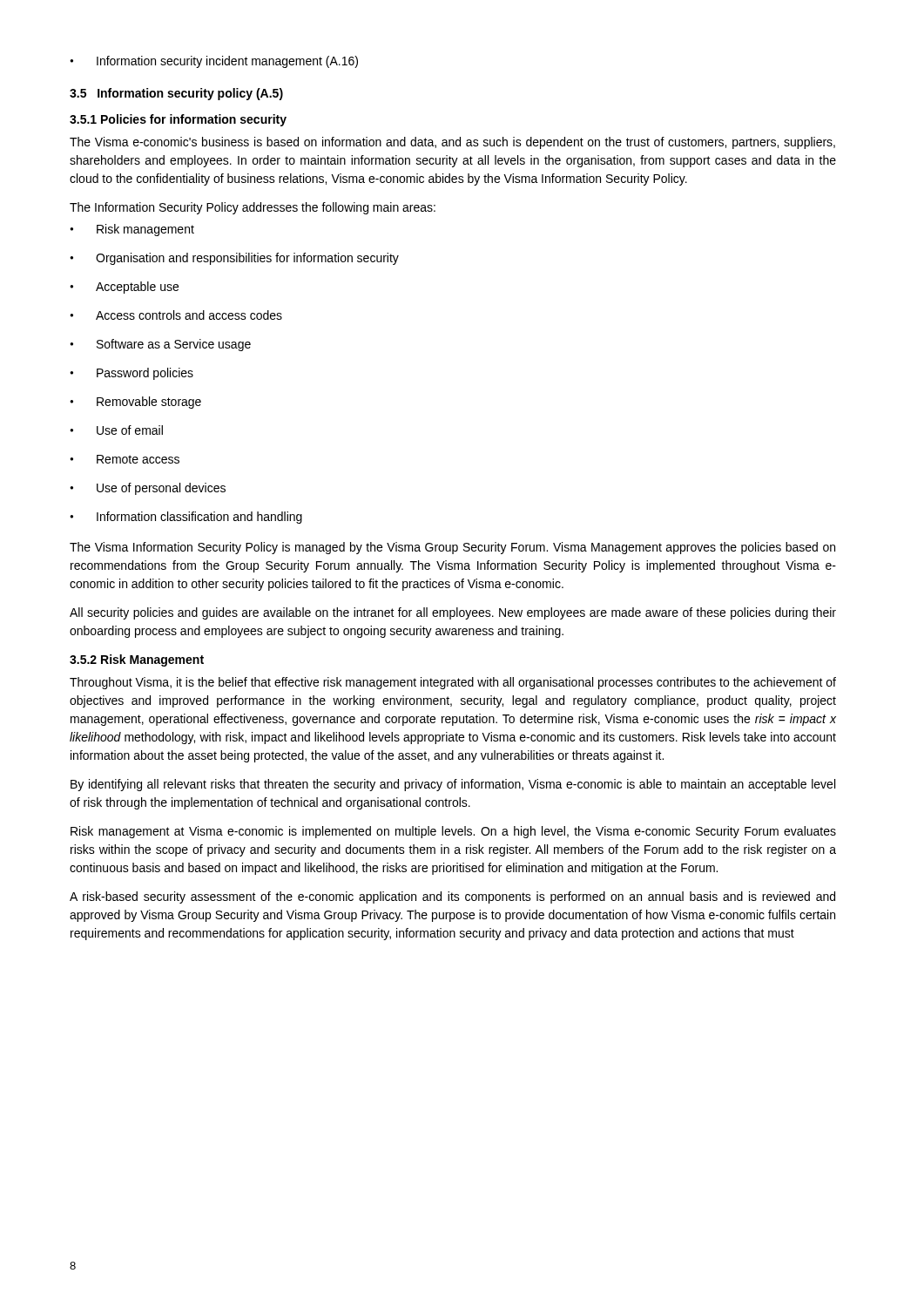The height and width of the screenshot is (1307, 924).
Task: Point to the block beginning "Throughout Visma, it is the"
Action: tap(453, 719)
